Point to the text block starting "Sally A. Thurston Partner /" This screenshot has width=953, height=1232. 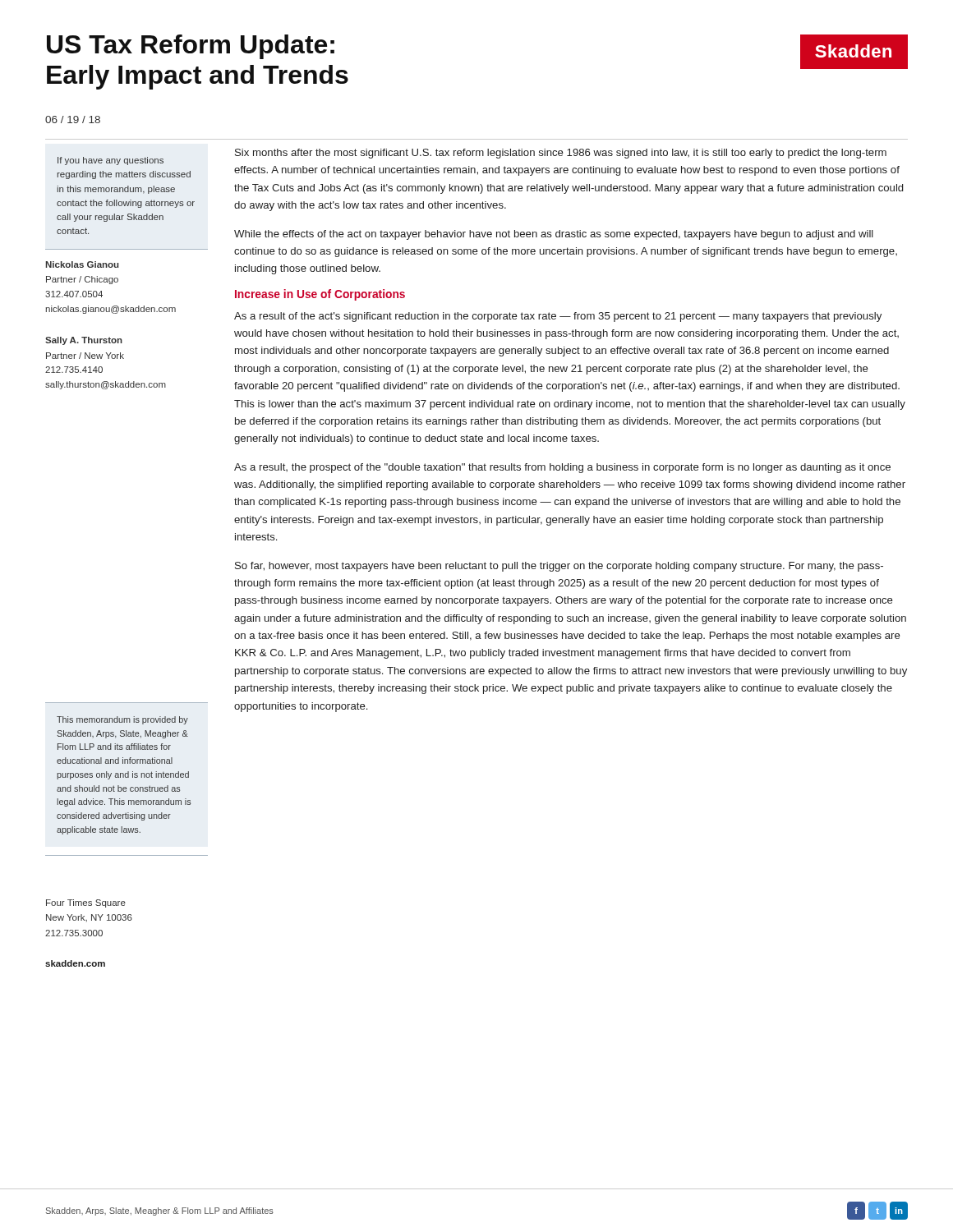pyautogui.click(x=127, y=361)
